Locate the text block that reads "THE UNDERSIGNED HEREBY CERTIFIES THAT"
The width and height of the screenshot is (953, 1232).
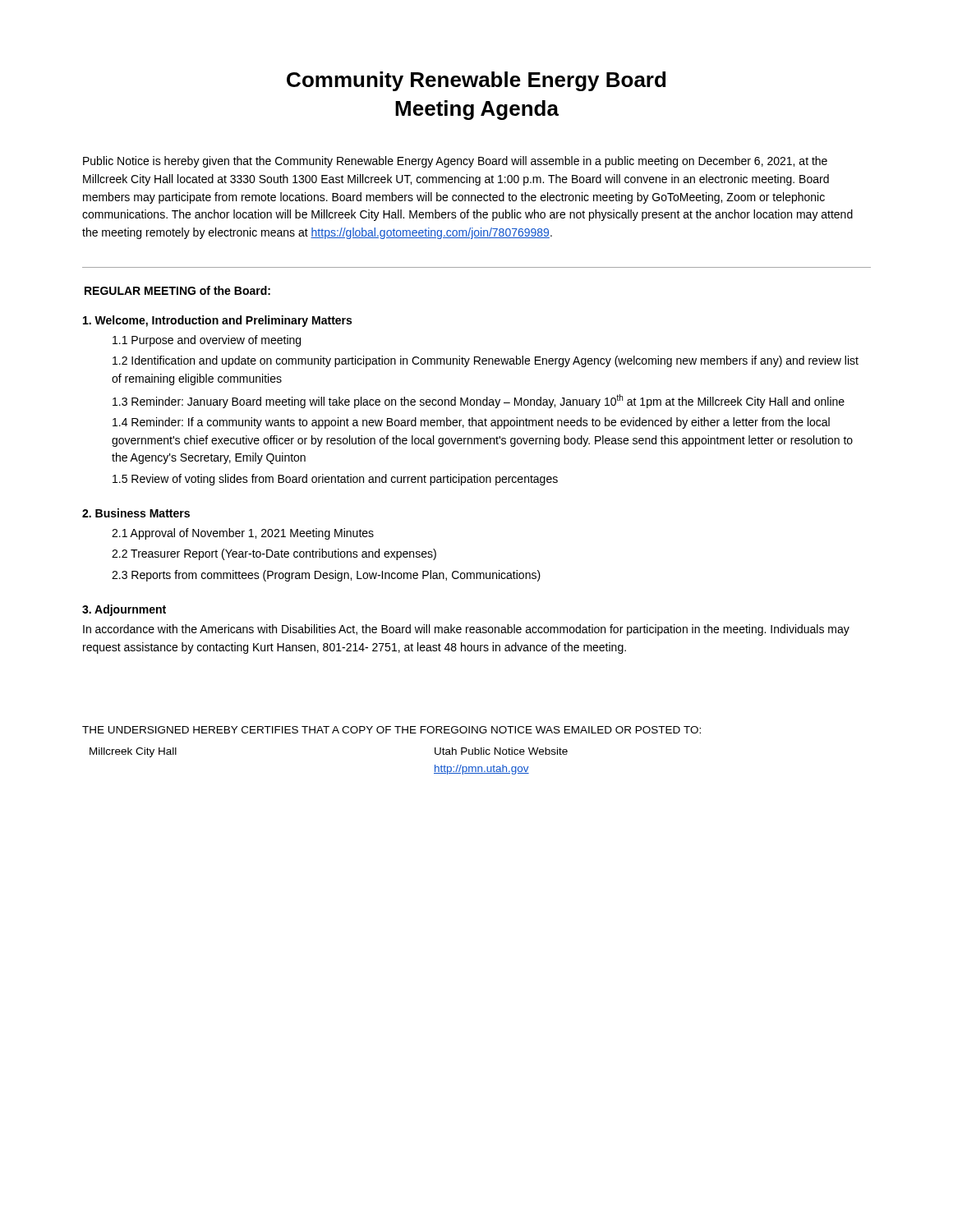[392, 730]
